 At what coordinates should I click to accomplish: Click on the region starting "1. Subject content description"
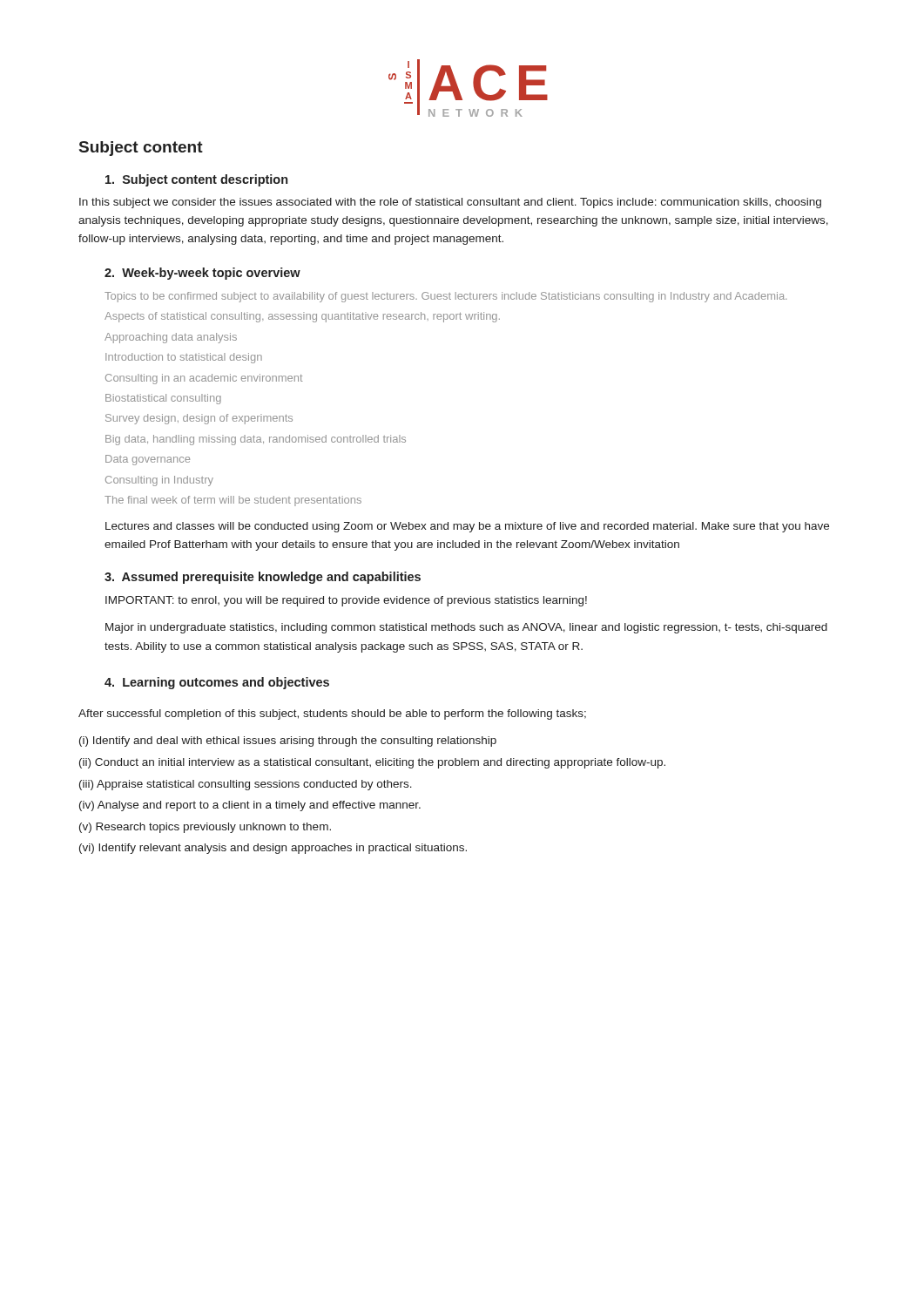click(196, 180)
